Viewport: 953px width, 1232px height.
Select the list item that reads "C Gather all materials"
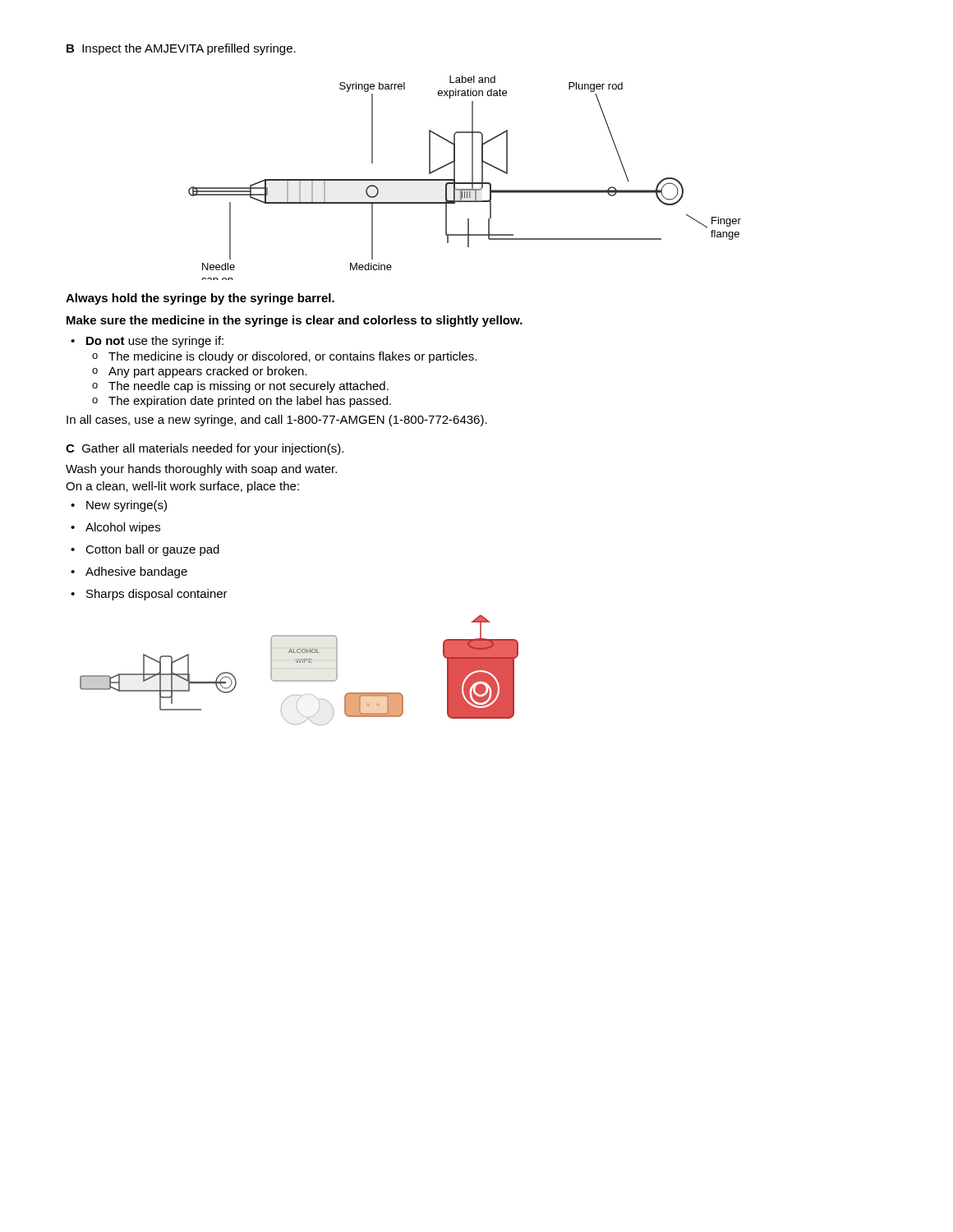[x=205, y=448]
